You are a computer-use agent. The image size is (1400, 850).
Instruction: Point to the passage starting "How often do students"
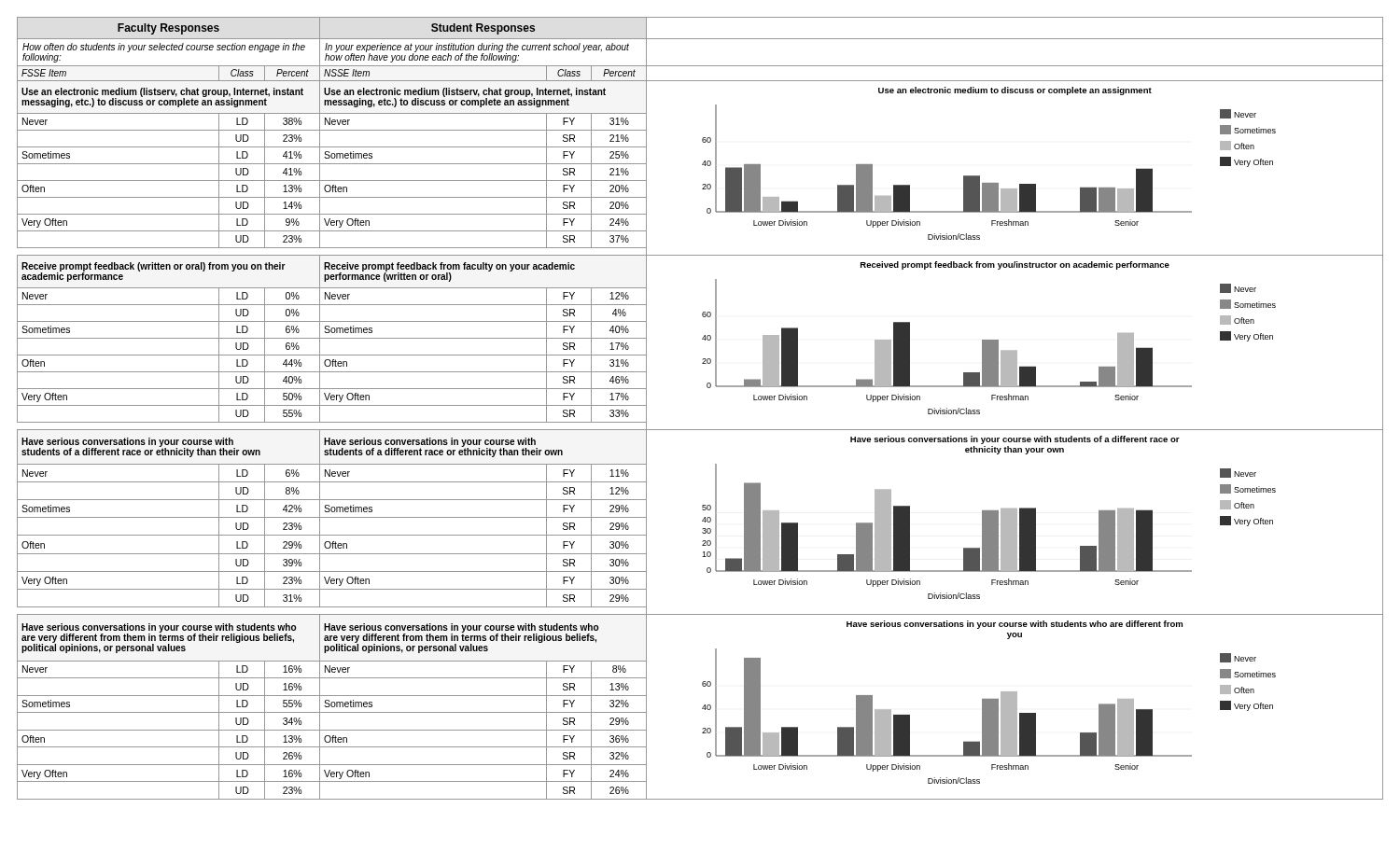pyautogui.click(x=164, y=52)
